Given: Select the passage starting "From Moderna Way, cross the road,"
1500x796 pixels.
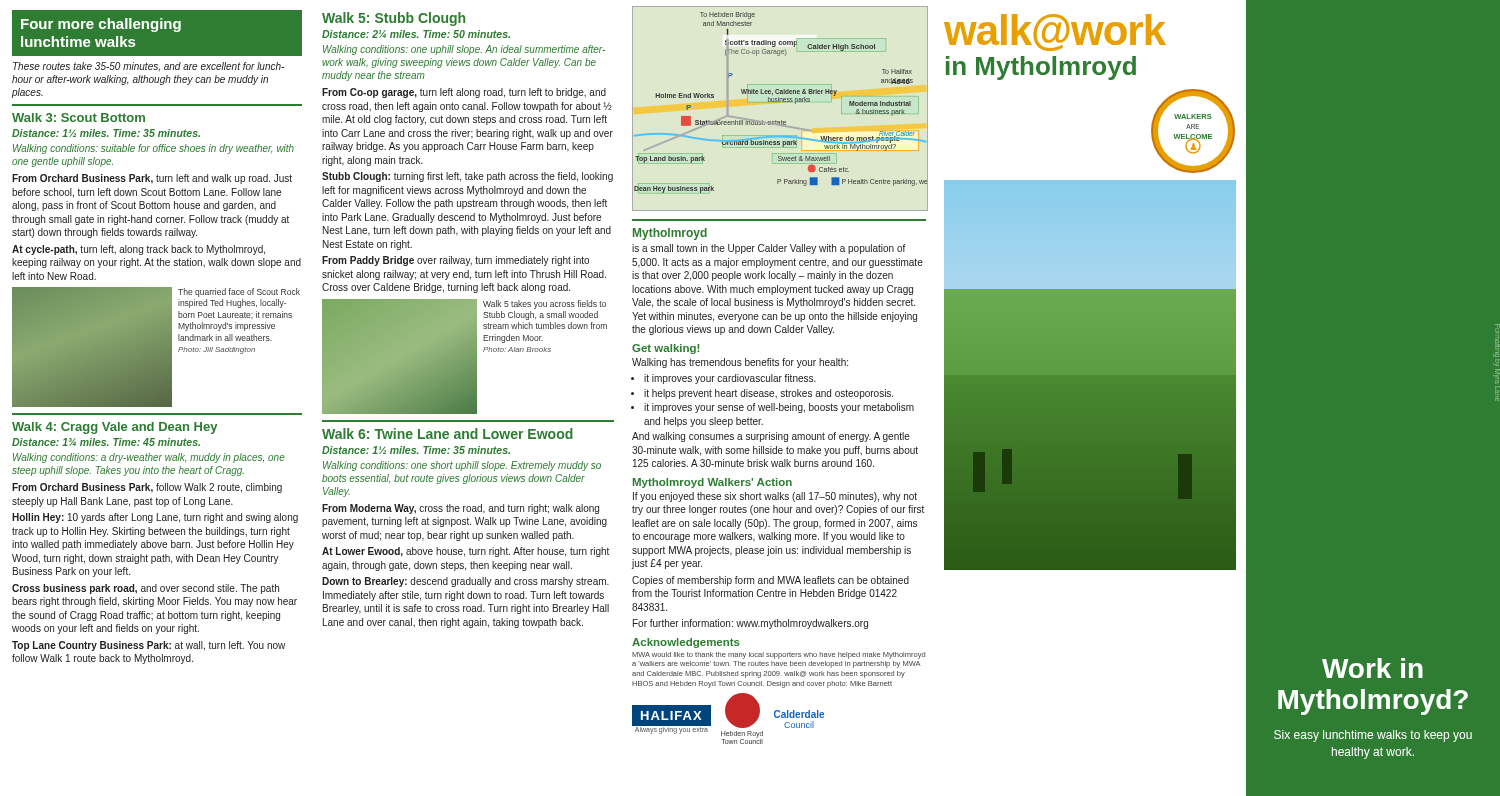Looking at the screenshot, I should click(x=468, y=565).
